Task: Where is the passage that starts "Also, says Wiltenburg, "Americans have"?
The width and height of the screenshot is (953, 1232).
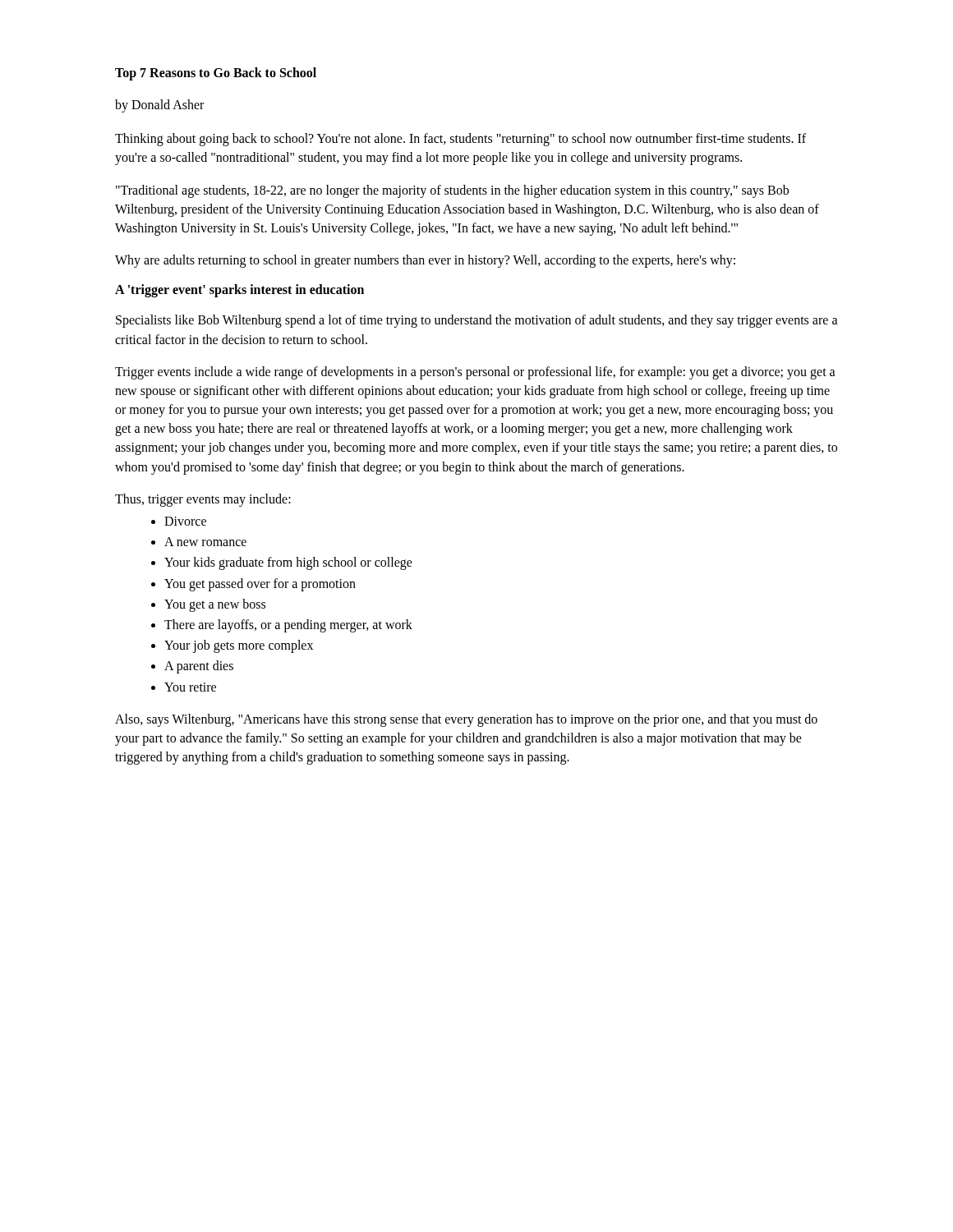Action: 466,738
